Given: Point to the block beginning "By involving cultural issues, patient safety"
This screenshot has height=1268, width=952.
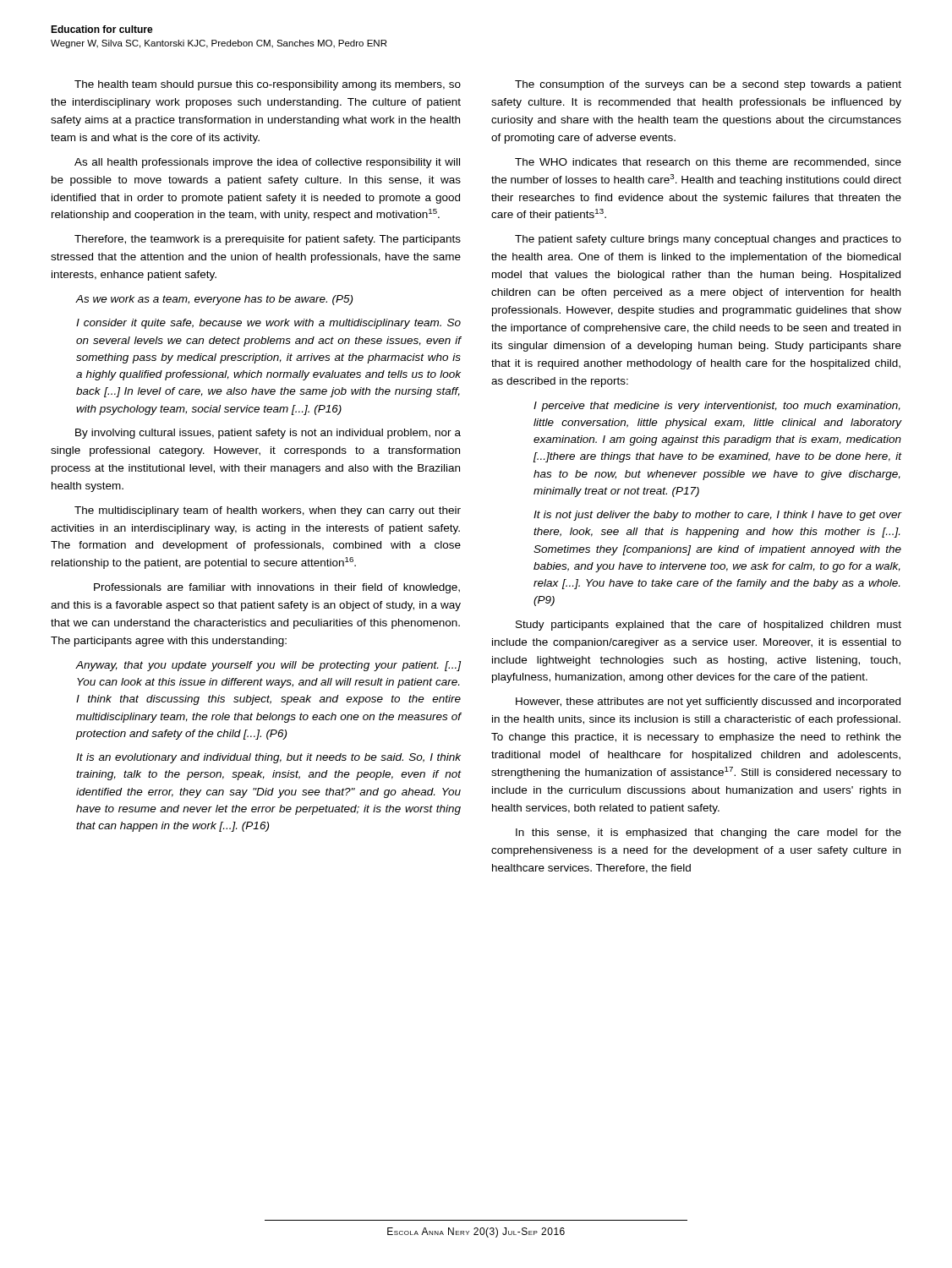Looking at the screenshot, I should pos(256,459).
